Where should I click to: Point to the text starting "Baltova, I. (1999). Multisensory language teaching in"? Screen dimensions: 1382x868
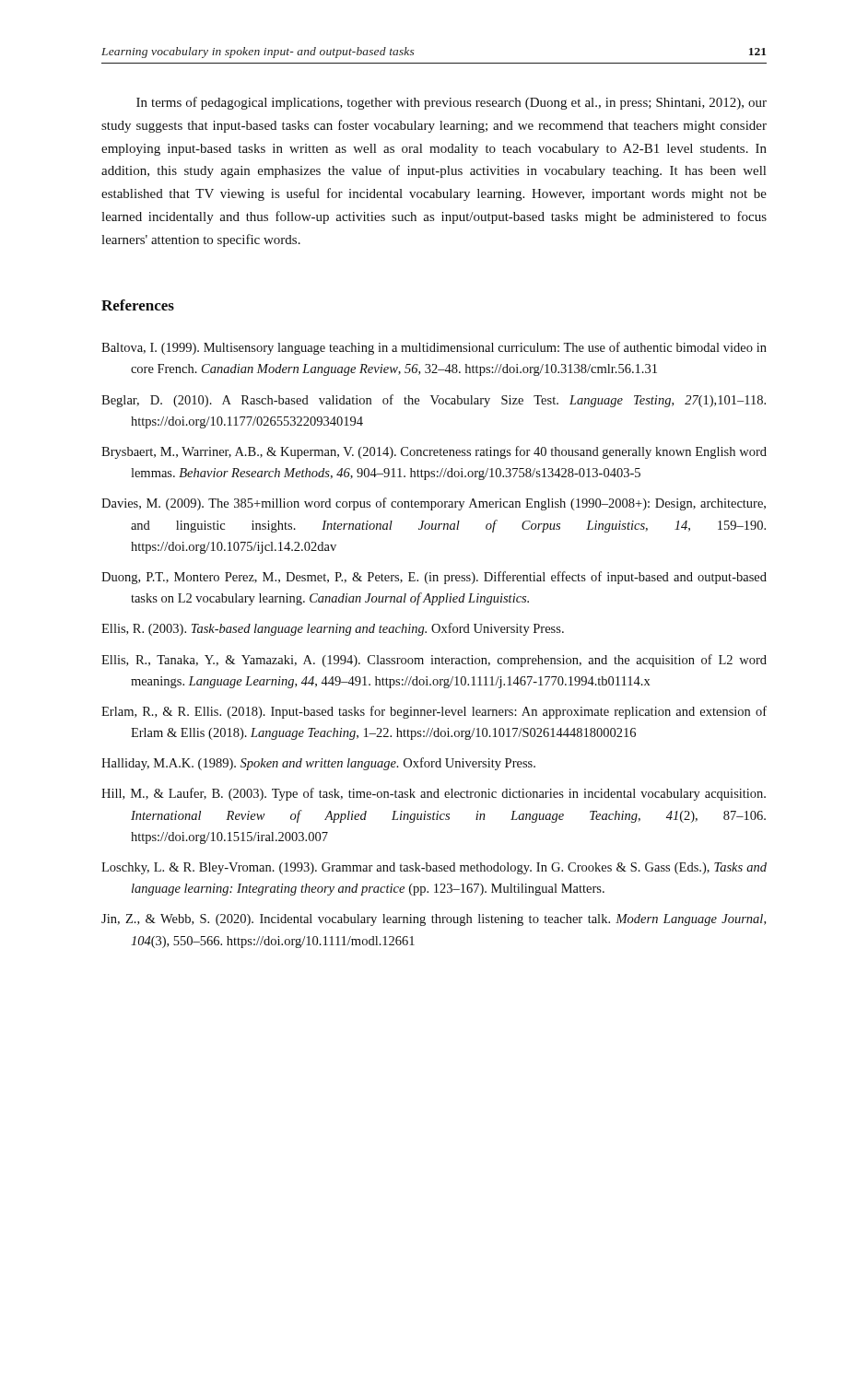pos(434,358)
